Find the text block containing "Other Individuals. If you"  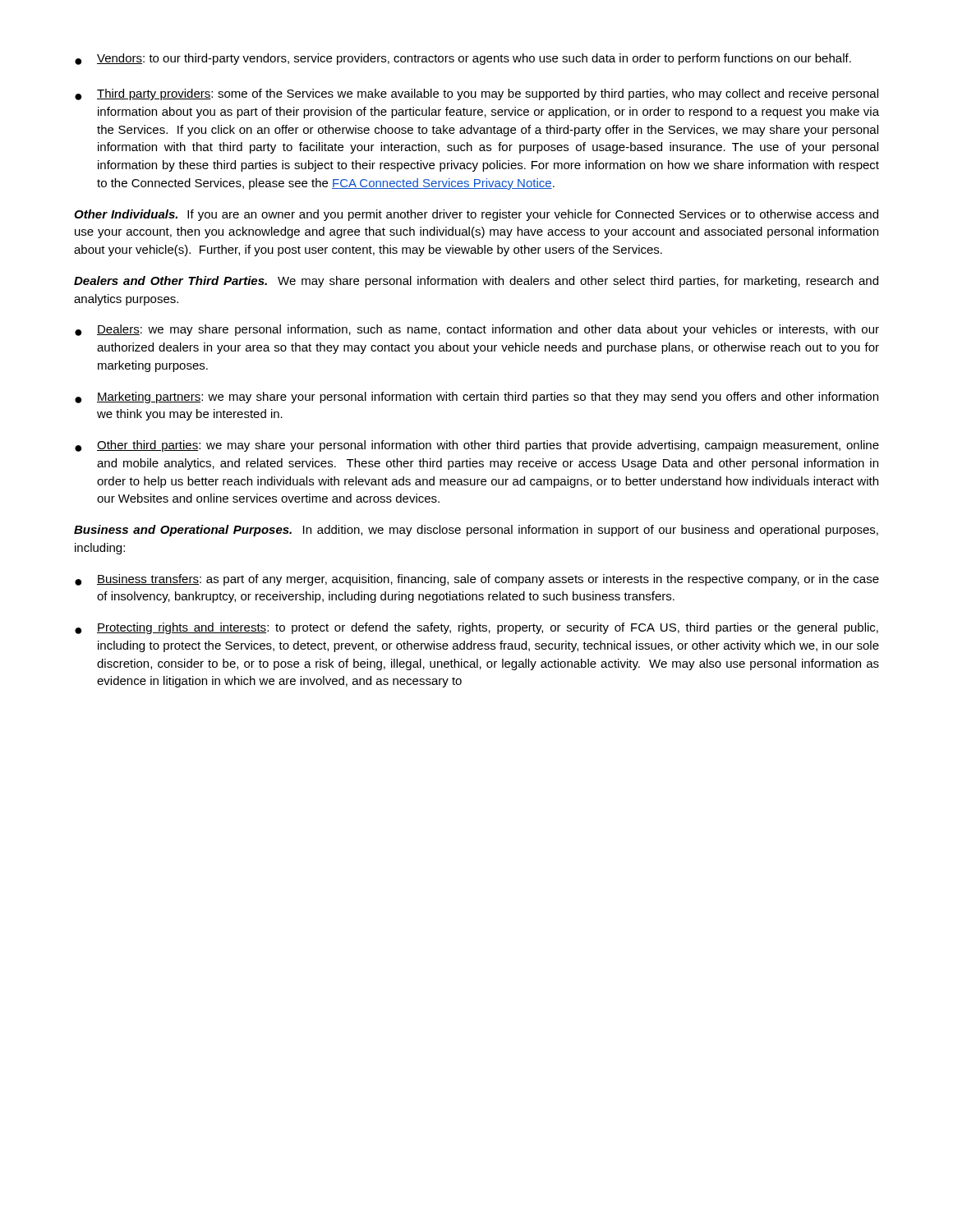click(x=476, y=231)
